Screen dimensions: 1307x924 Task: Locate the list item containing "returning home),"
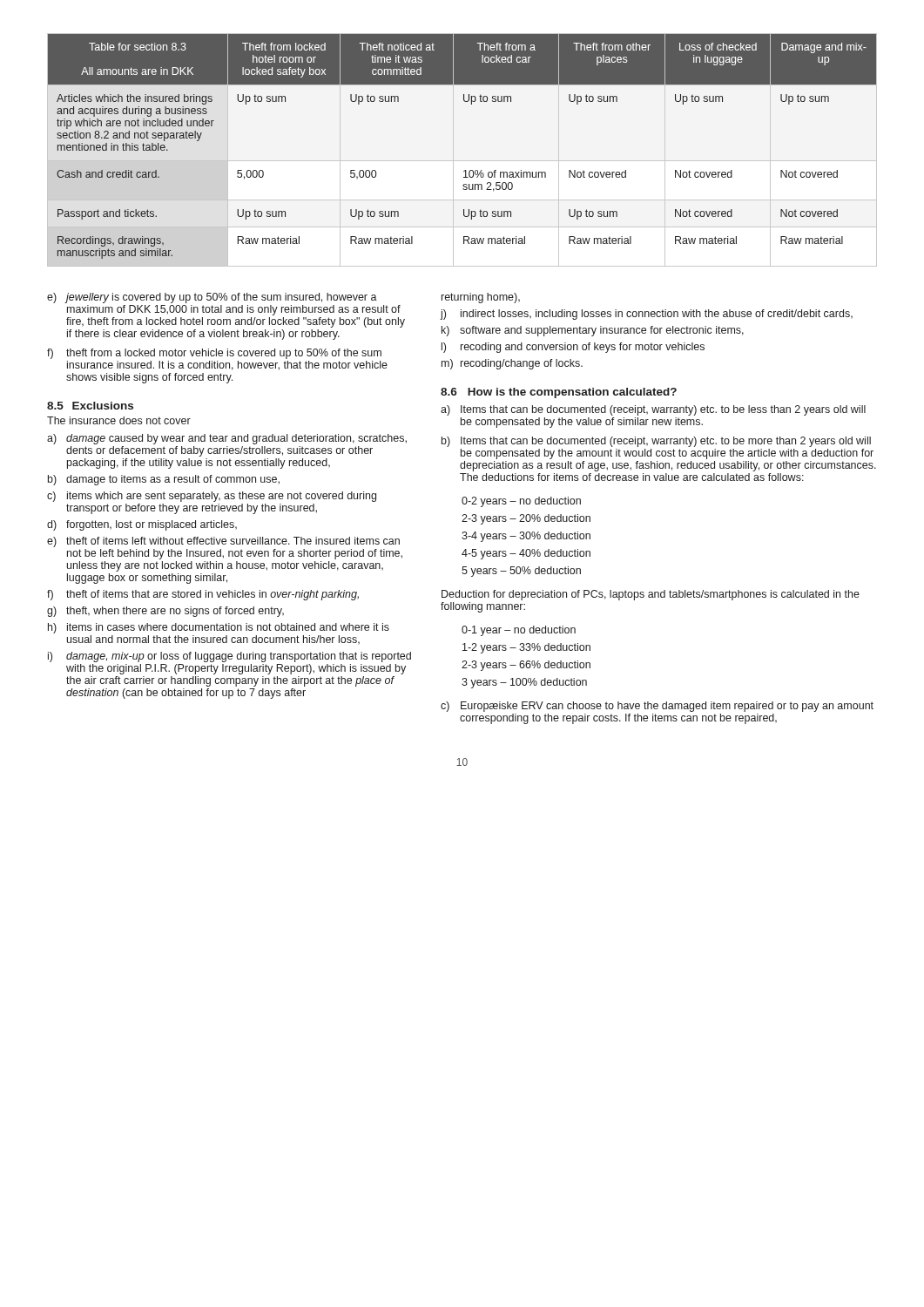click(x=481, y=298)
